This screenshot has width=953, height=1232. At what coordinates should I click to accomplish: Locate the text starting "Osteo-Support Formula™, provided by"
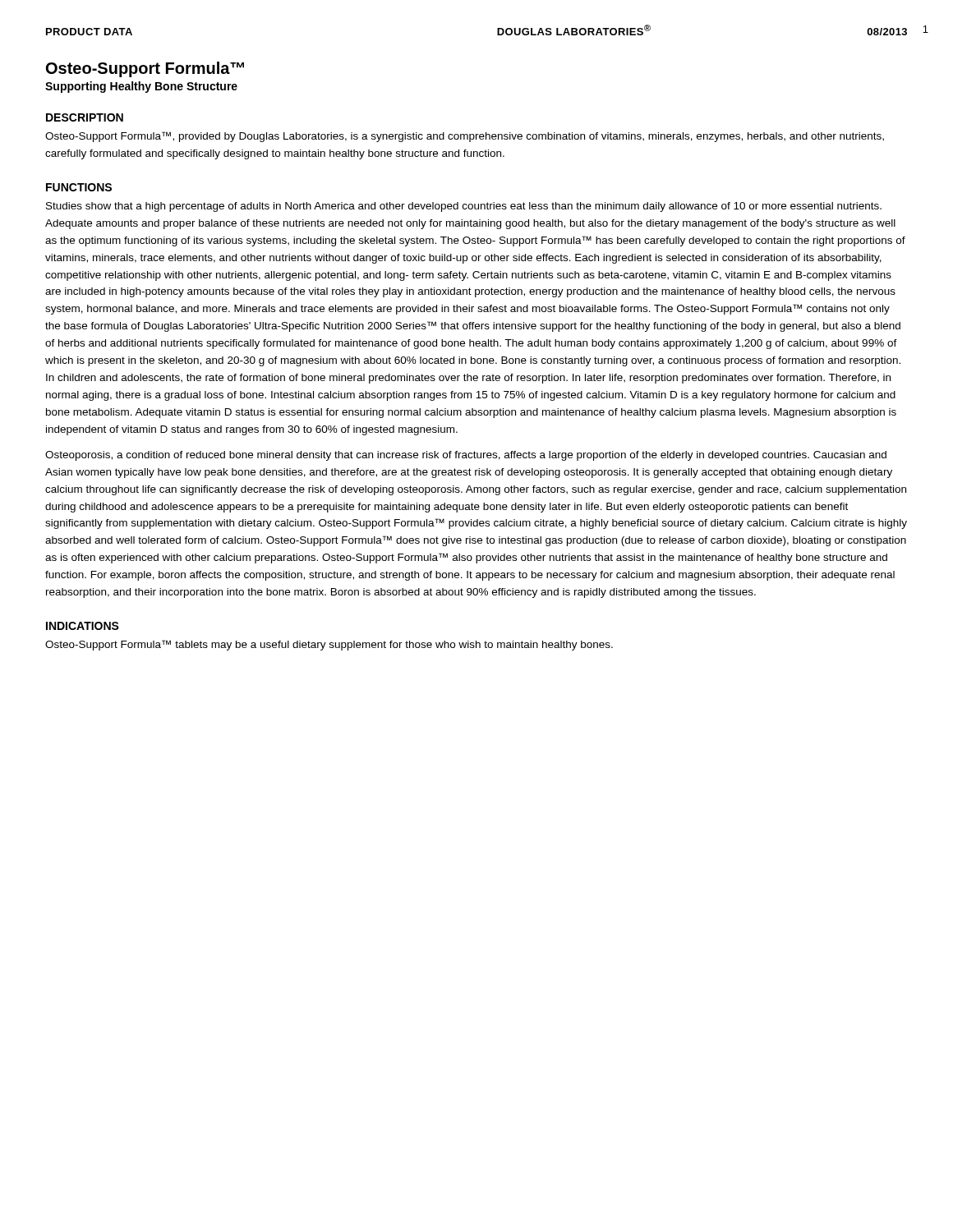(465, 145)
